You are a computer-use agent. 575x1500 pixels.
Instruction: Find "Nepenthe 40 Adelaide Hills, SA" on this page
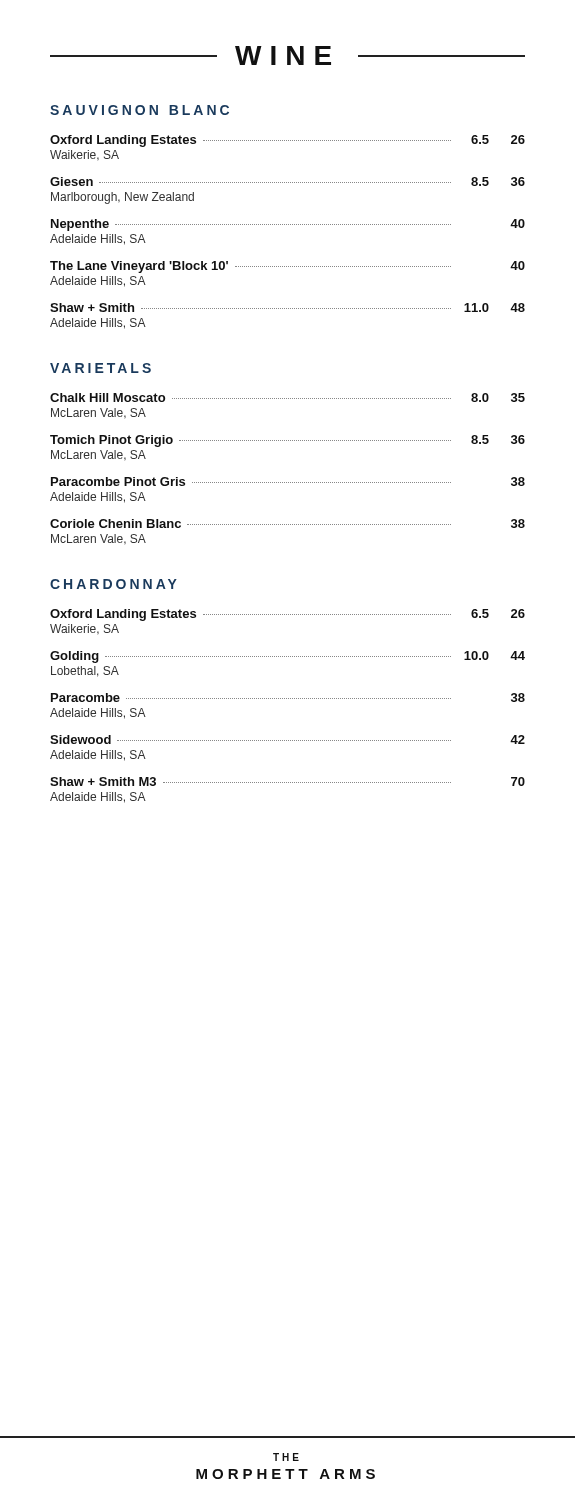tap(288, 231)
